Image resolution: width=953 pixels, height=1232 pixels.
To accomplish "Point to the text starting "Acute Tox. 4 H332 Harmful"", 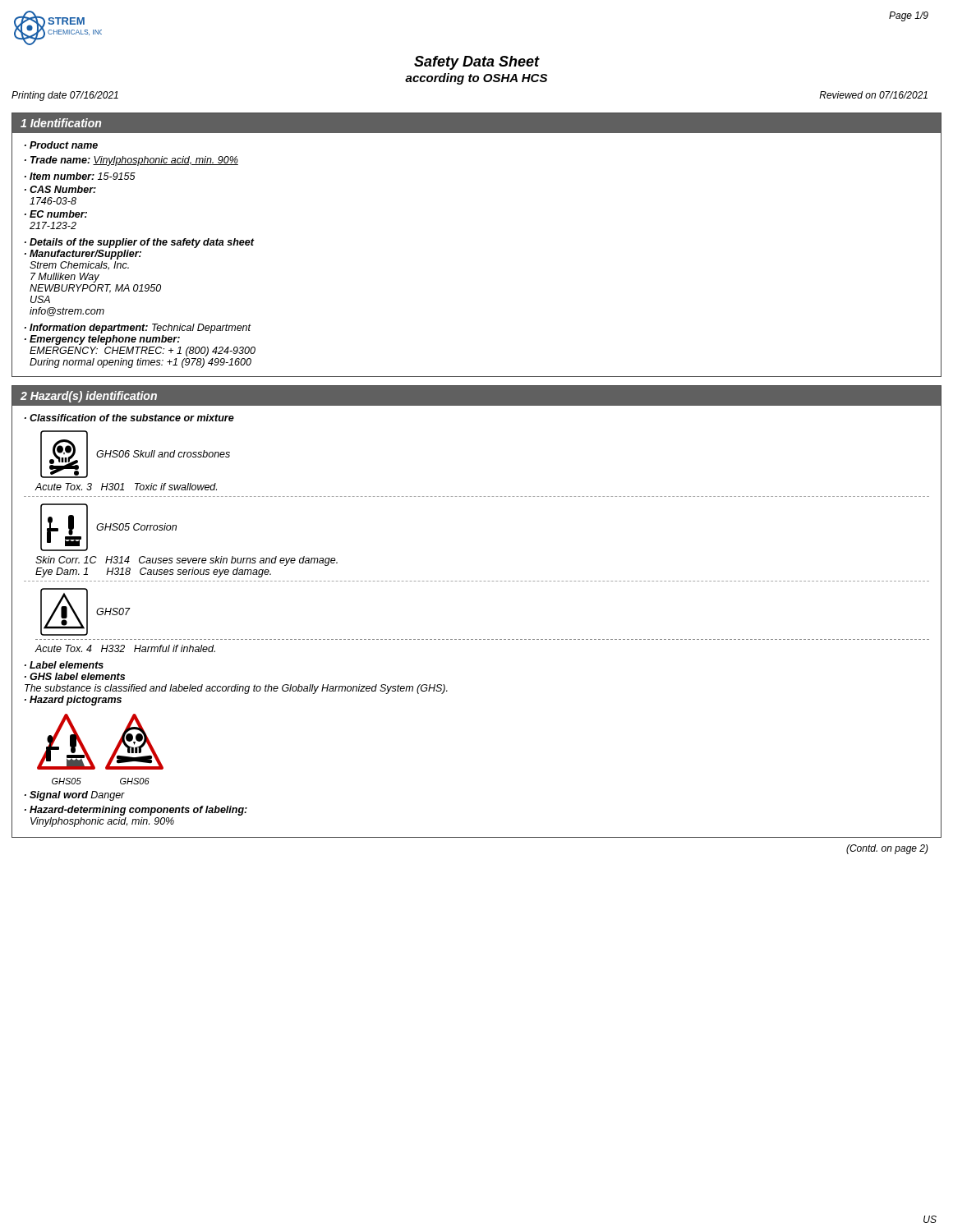I will tap(126, 649).
